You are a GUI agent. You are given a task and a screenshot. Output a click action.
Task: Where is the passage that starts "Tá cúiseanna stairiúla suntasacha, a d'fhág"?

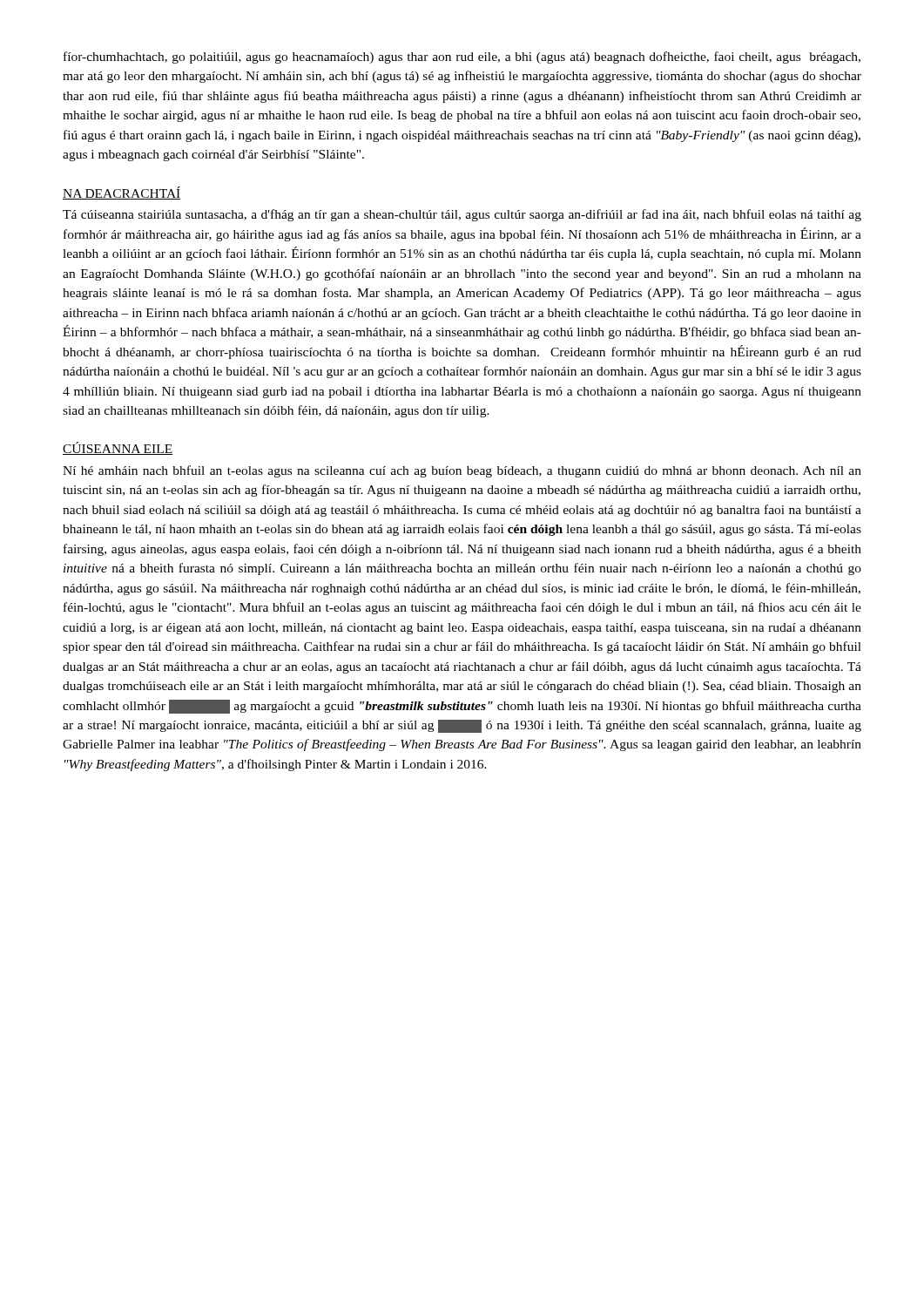coord(462,313)
